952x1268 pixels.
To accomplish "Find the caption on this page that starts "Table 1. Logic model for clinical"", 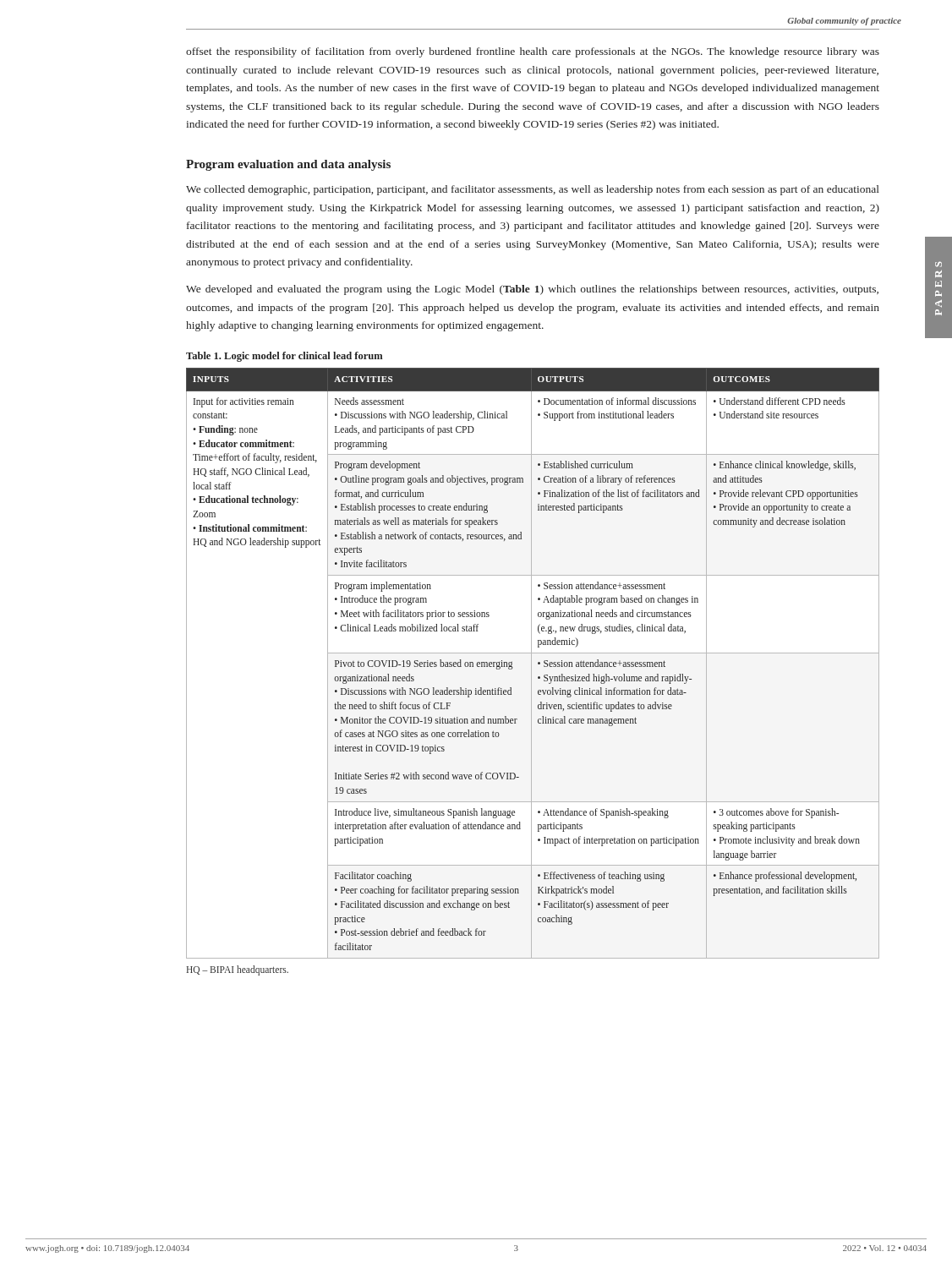I will pos(284,356).
